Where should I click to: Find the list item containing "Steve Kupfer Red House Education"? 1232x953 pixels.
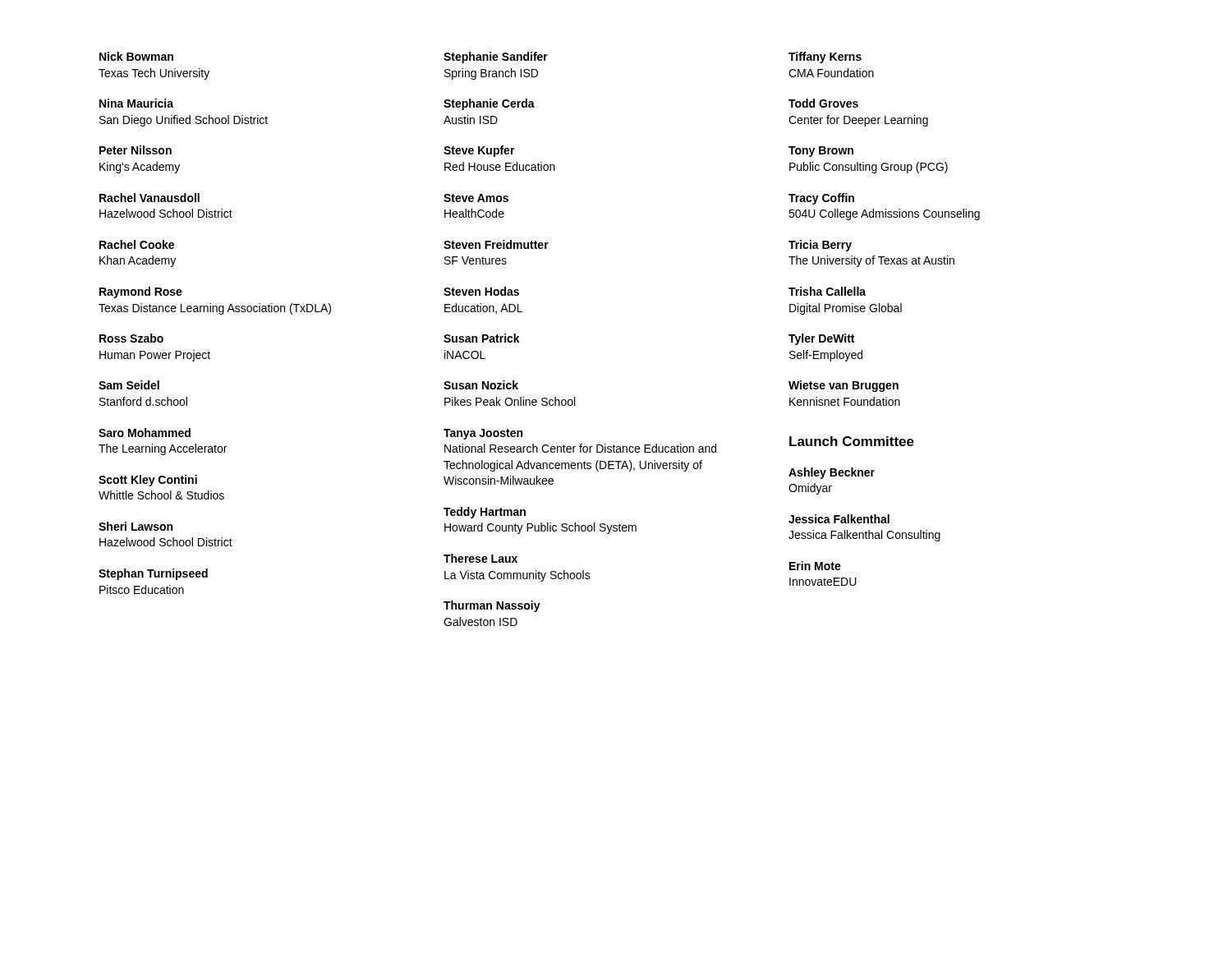pos(479,151)
